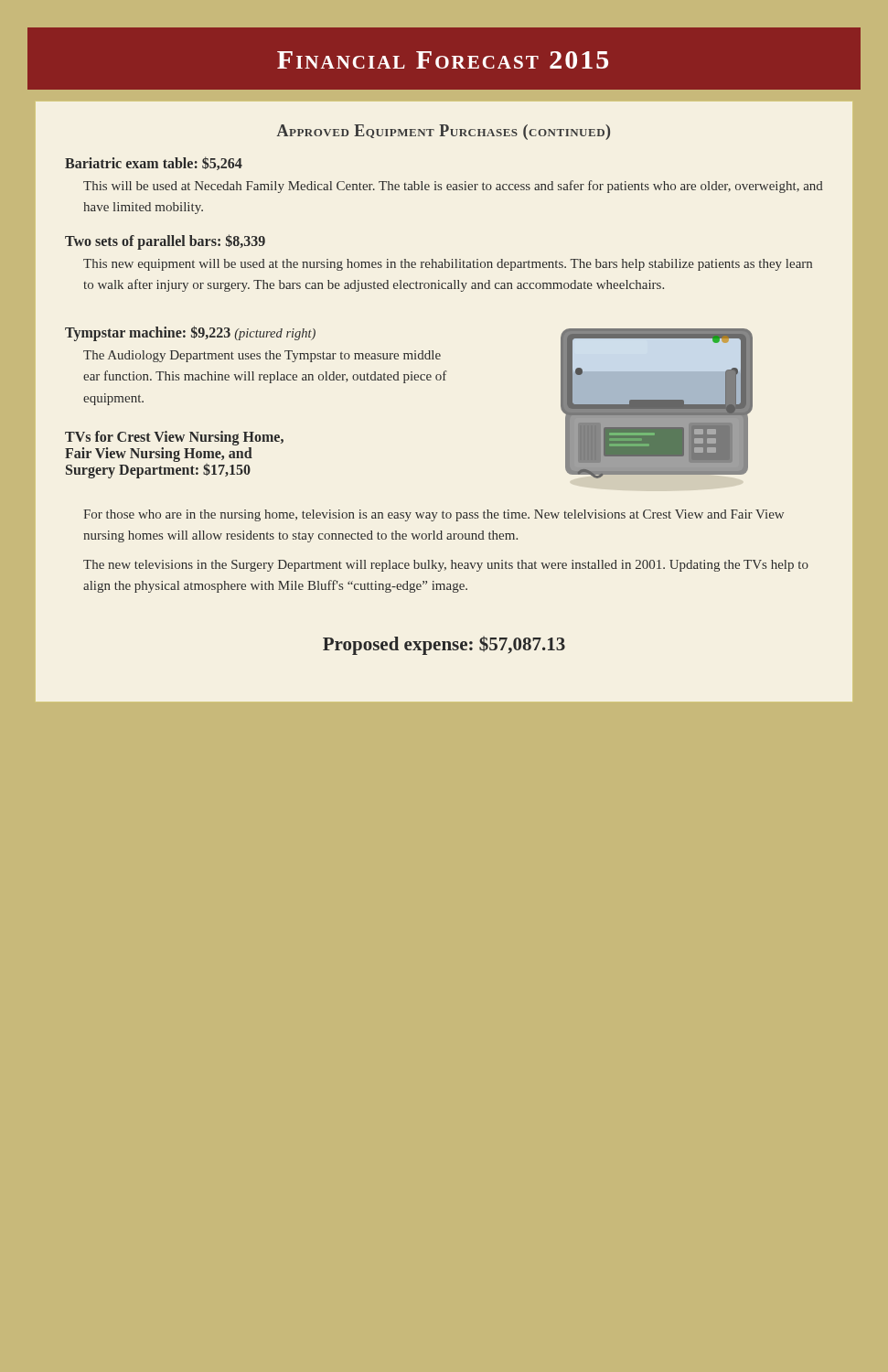
Task: Find the text block that reads "The Audiology Department uses"
Action: pyautogui.click(x=265, y=376)
